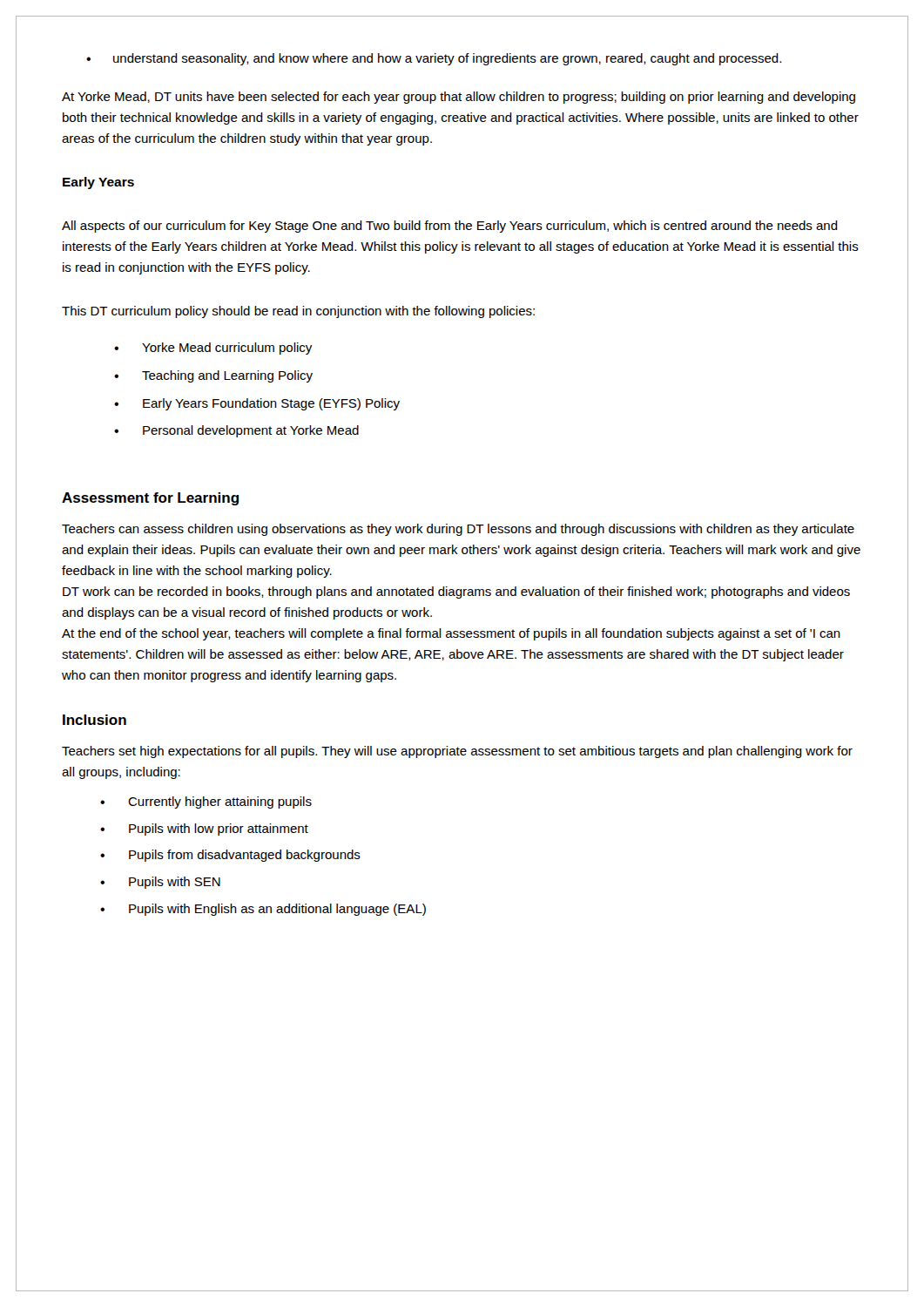This screenshot has width=924, height=1307.
Task: Select the section header that reads "Assessment for Learning"
Action: 150,499
